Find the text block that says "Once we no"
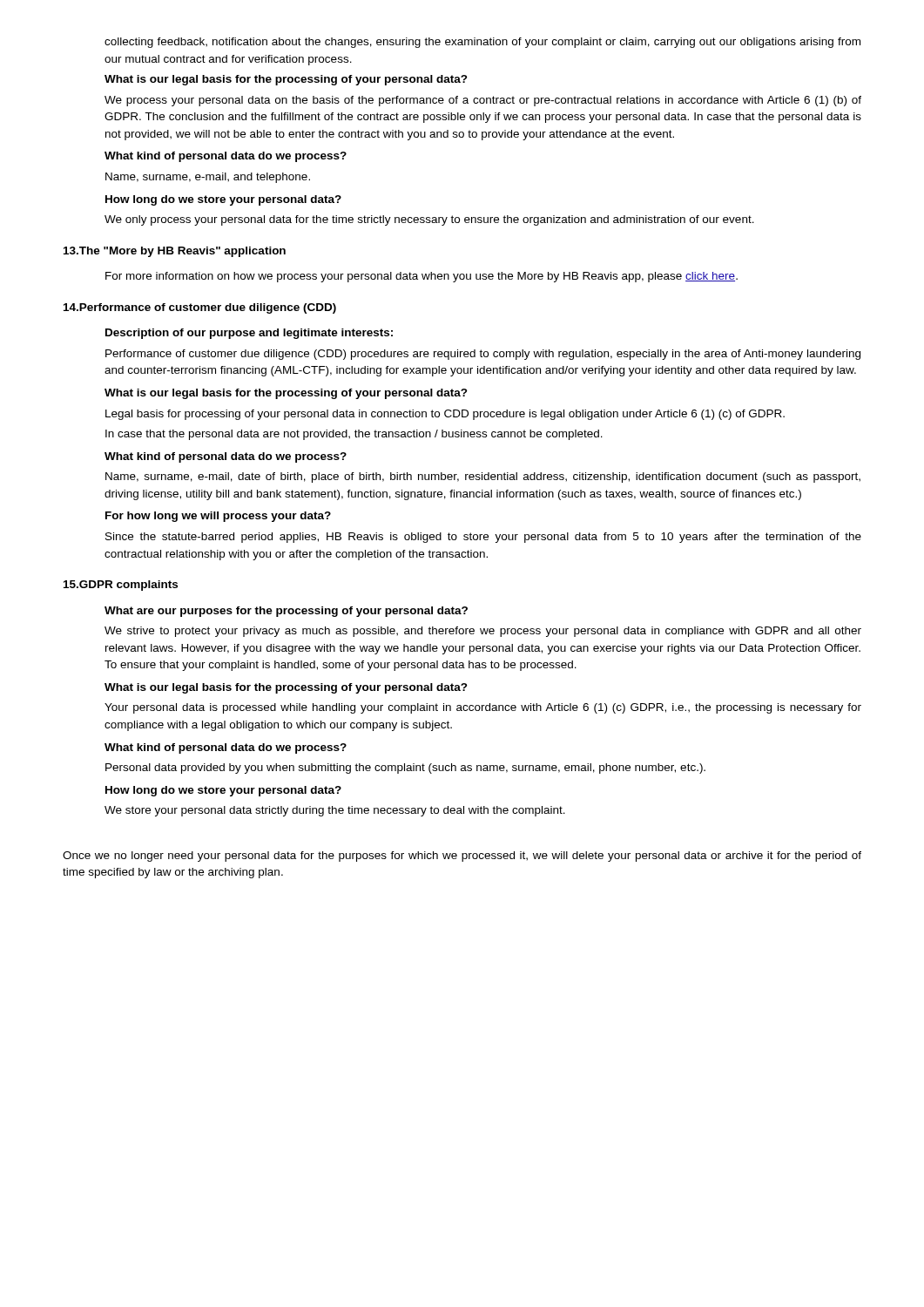 click(462, 864)
